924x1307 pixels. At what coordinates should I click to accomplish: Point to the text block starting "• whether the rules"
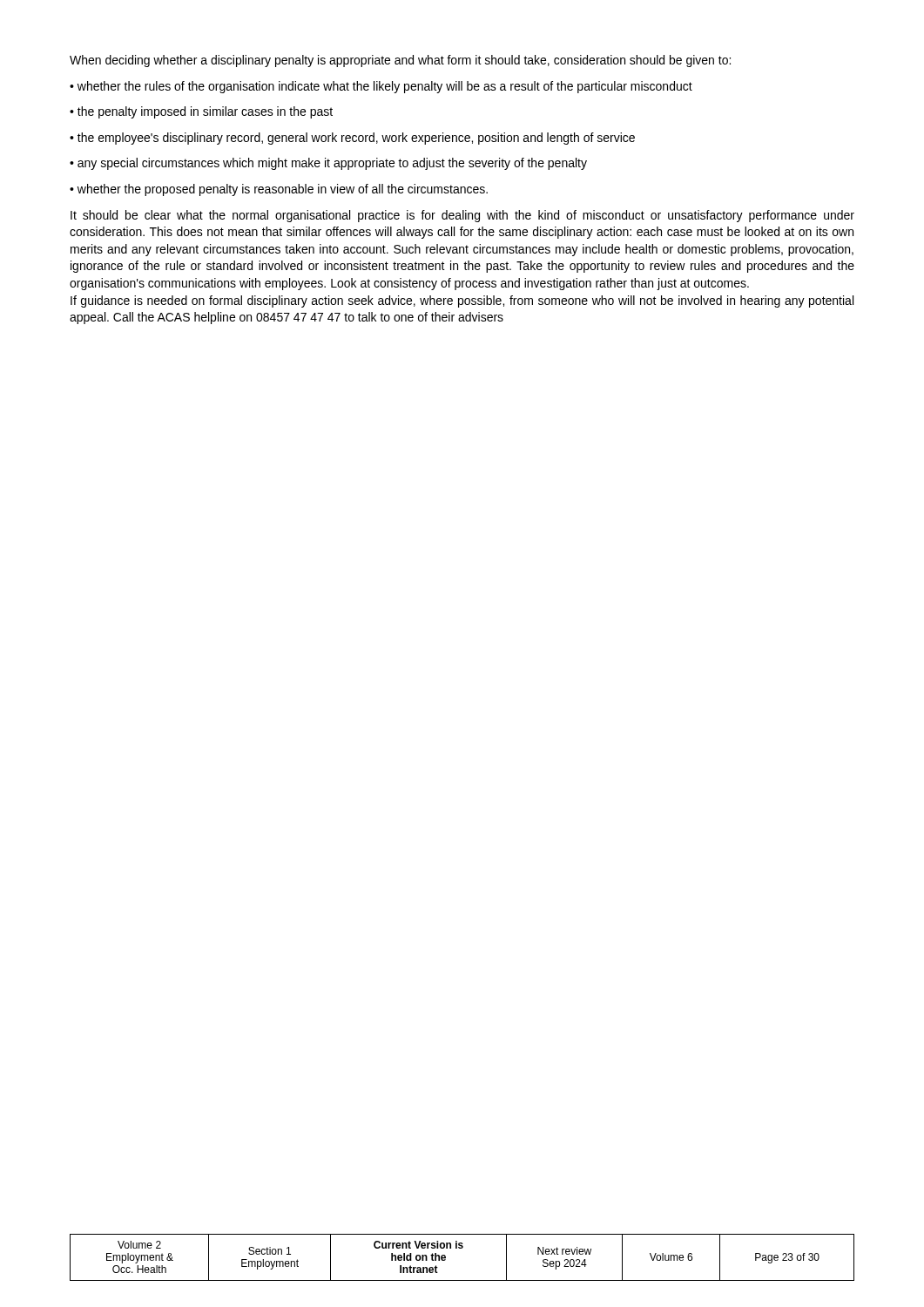381,86
